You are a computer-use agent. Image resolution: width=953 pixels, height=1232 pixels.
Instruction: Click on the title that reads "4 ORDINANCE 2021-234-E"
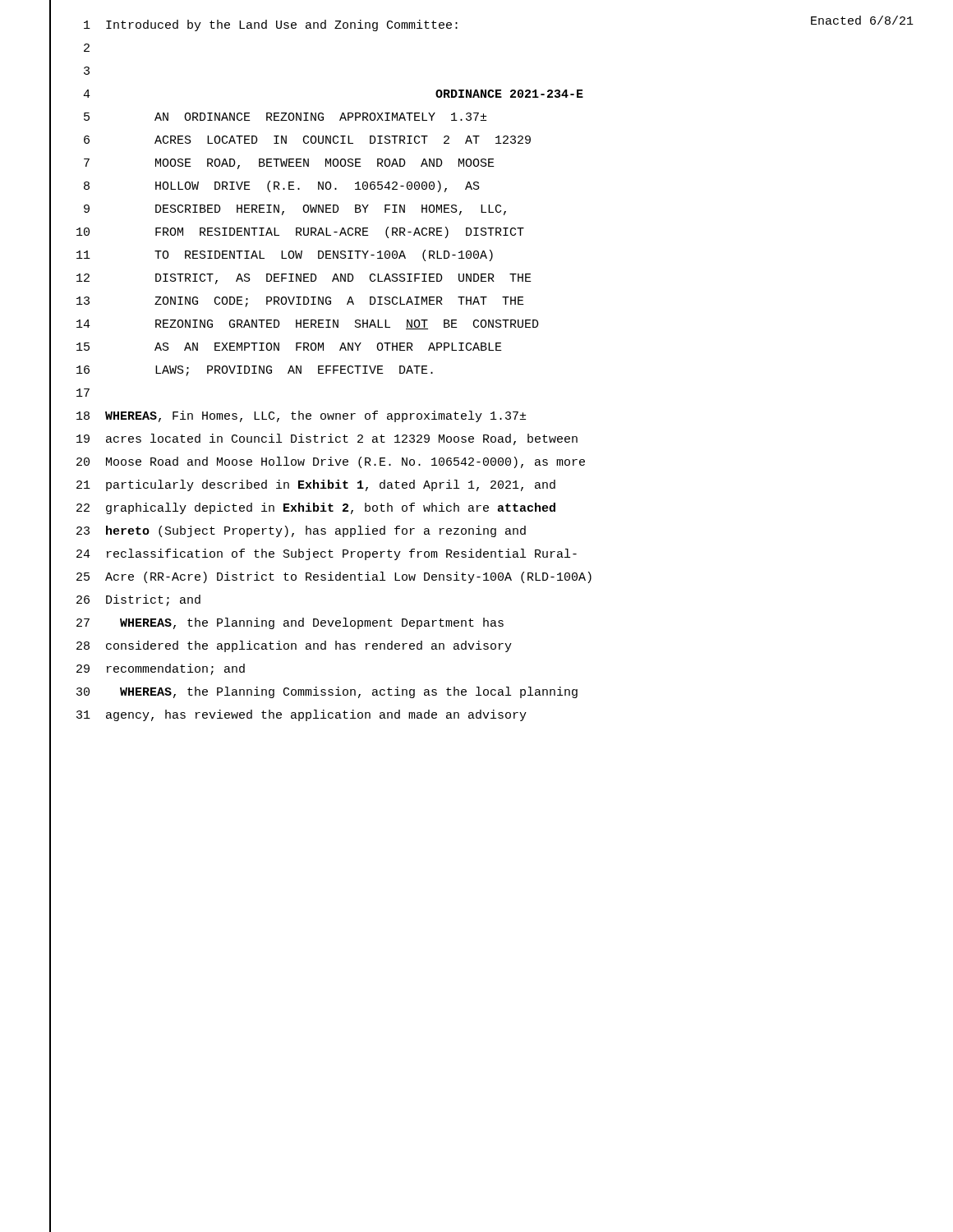[x=482, y=95]
